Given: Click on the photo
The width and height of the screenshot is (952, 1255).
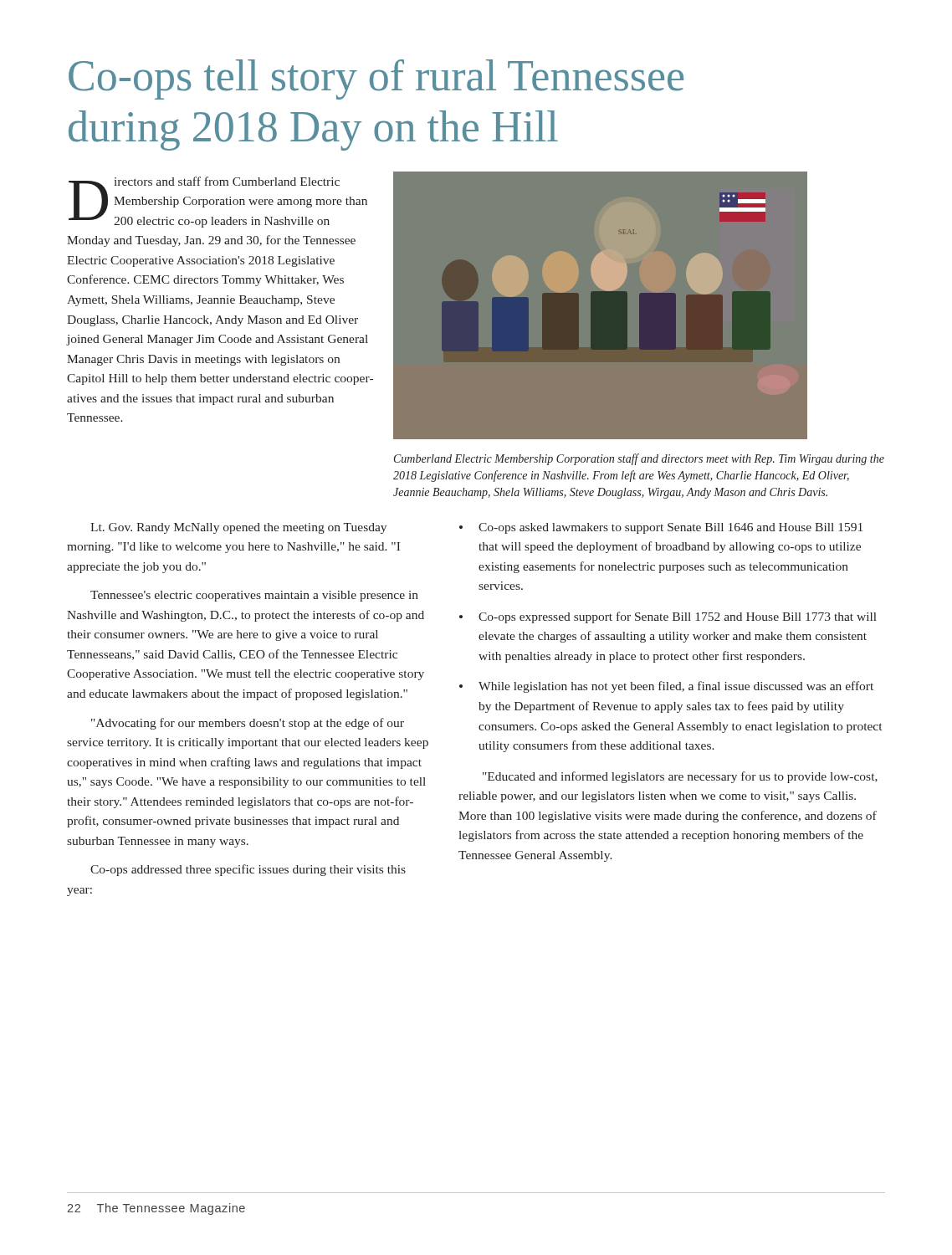Looking at the screenshot, I should click(639, 307).
